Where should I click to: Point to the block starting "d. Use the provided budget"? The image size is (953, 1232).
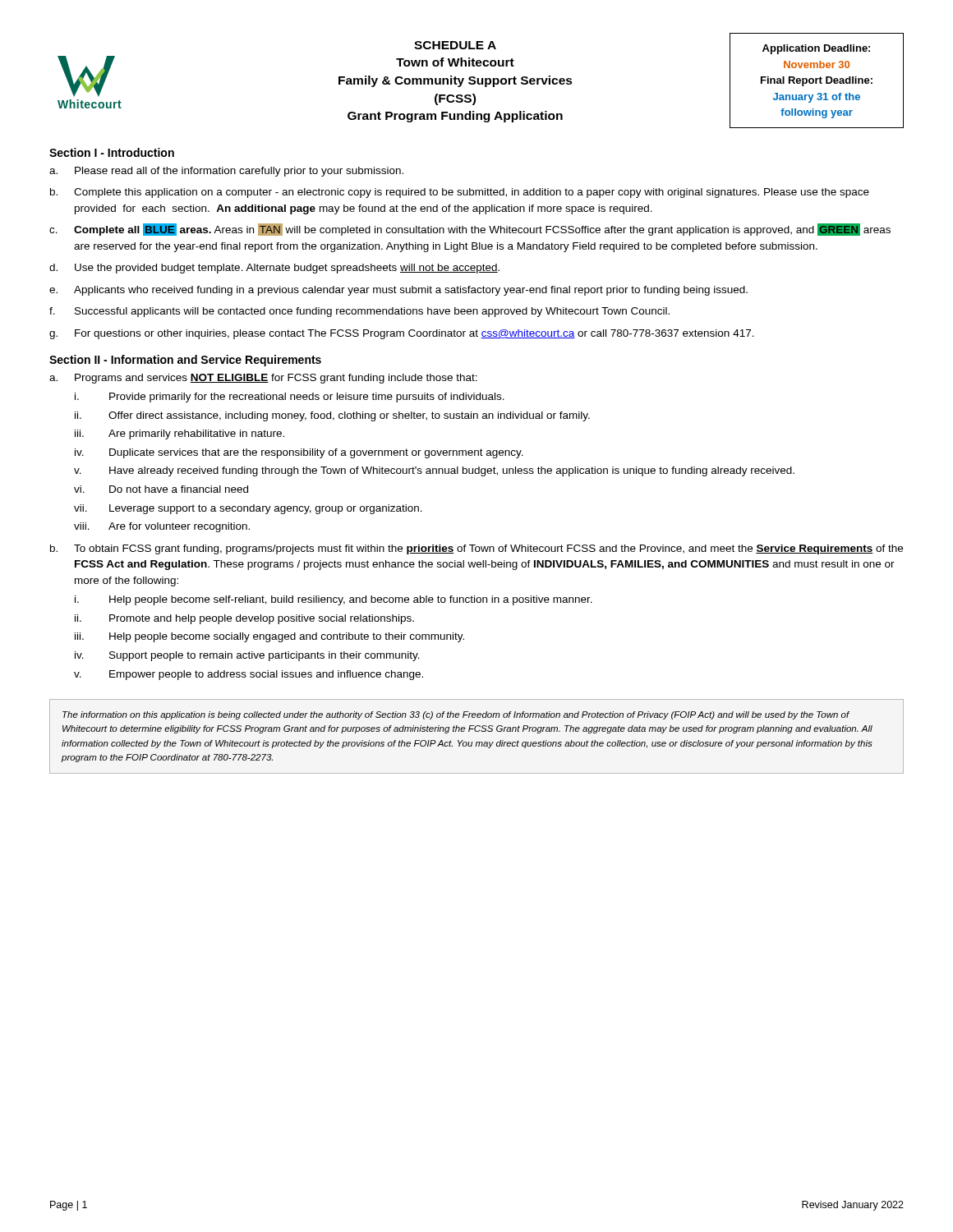click(x=476, y=268)
